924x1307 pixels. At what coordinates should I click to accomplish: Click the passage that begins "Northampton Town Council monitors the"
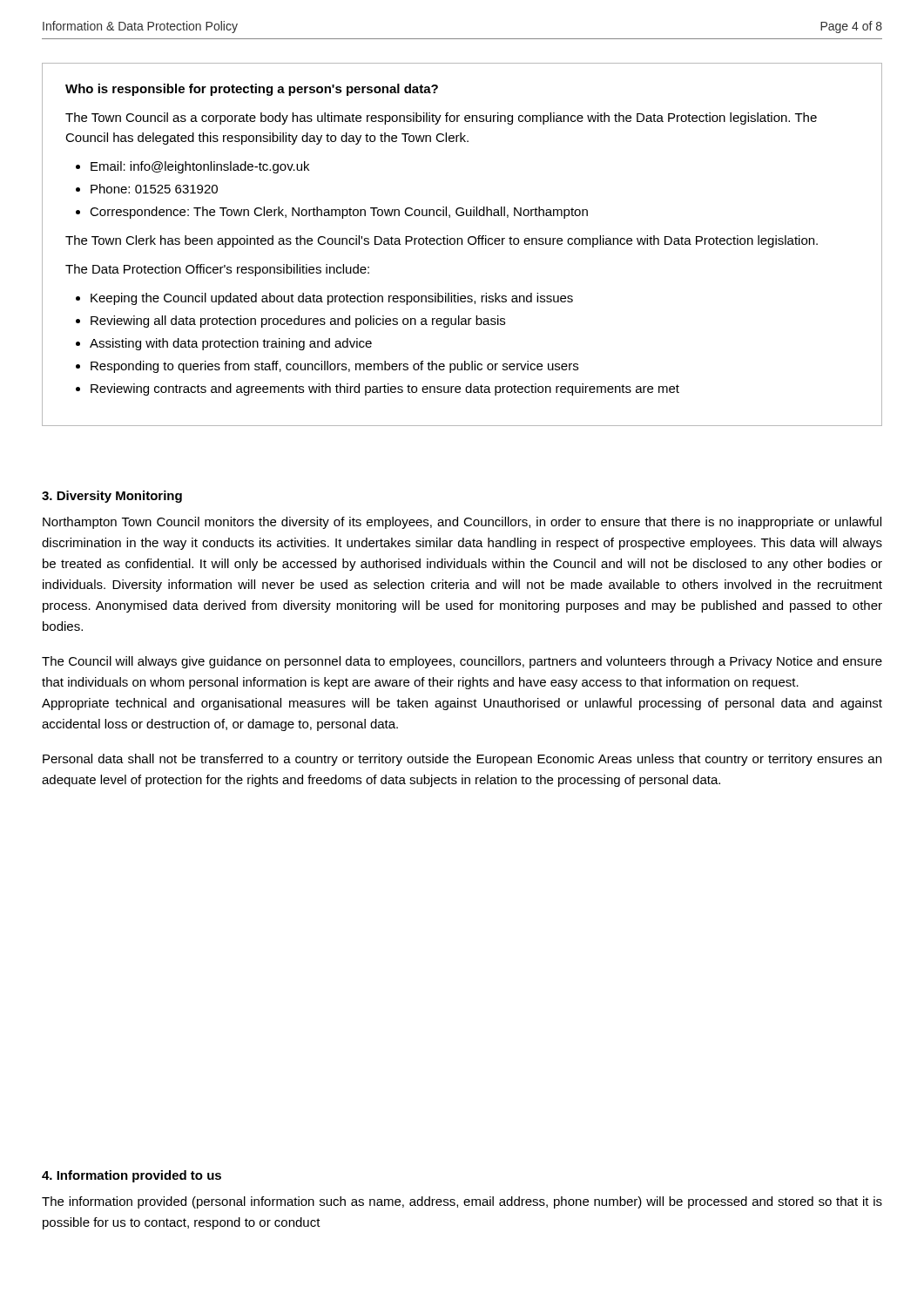462,574
